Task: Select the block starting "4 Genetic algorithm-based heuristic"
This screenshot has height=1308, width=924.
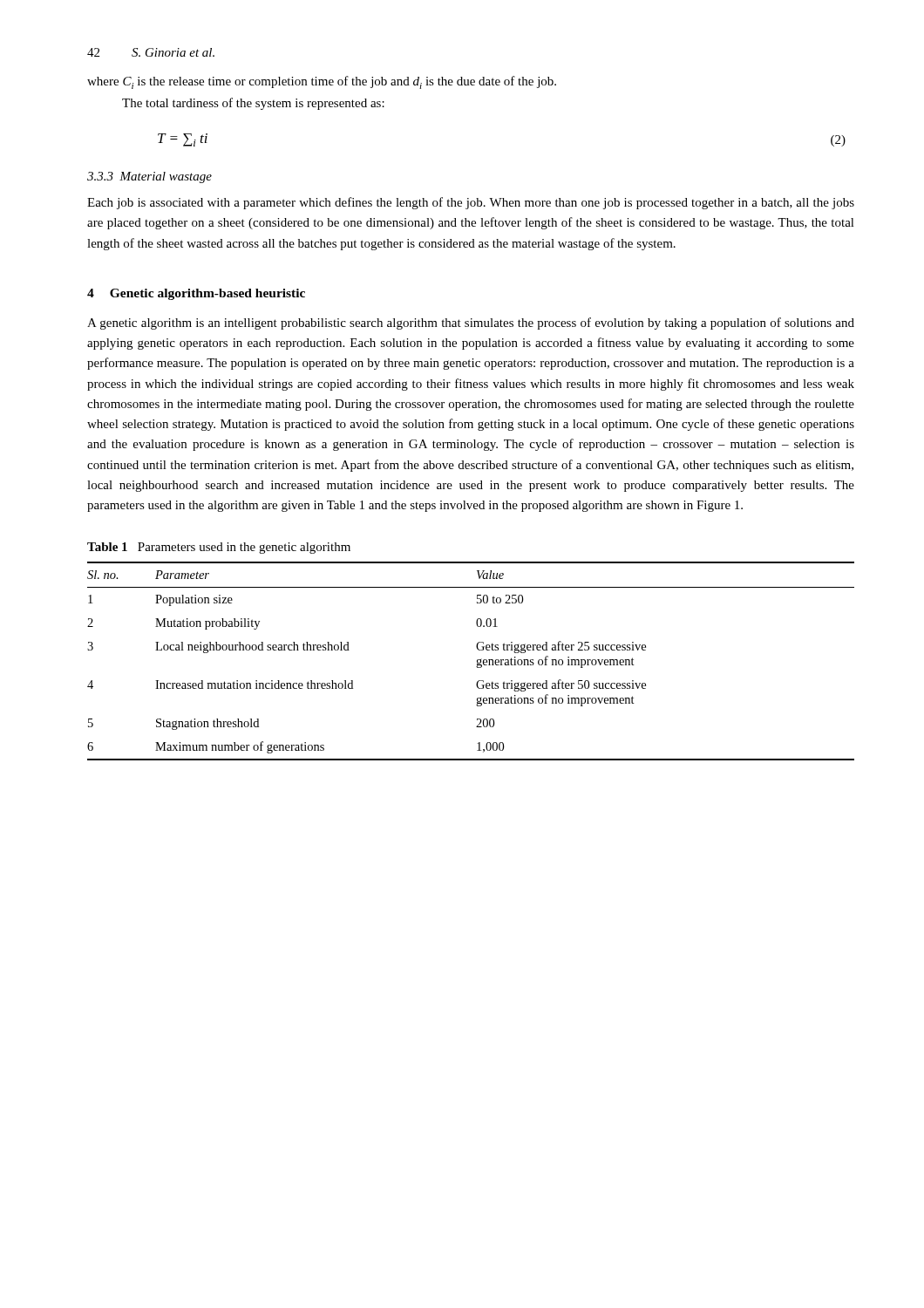Action: pyautogui.click(x=196, y=293)
